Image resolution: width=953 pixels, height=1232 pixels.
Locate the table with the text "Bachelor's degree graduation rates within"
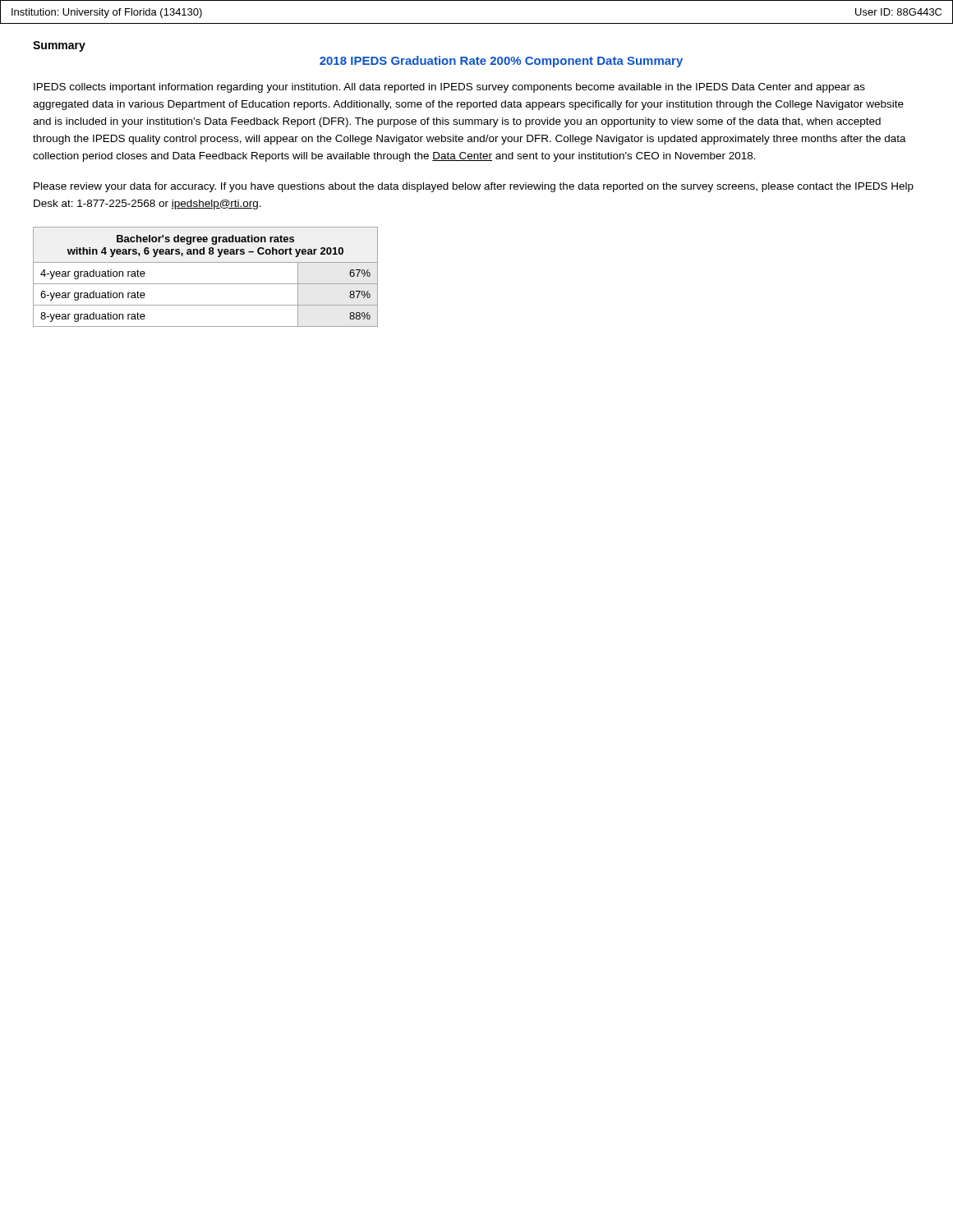[205, 277]
